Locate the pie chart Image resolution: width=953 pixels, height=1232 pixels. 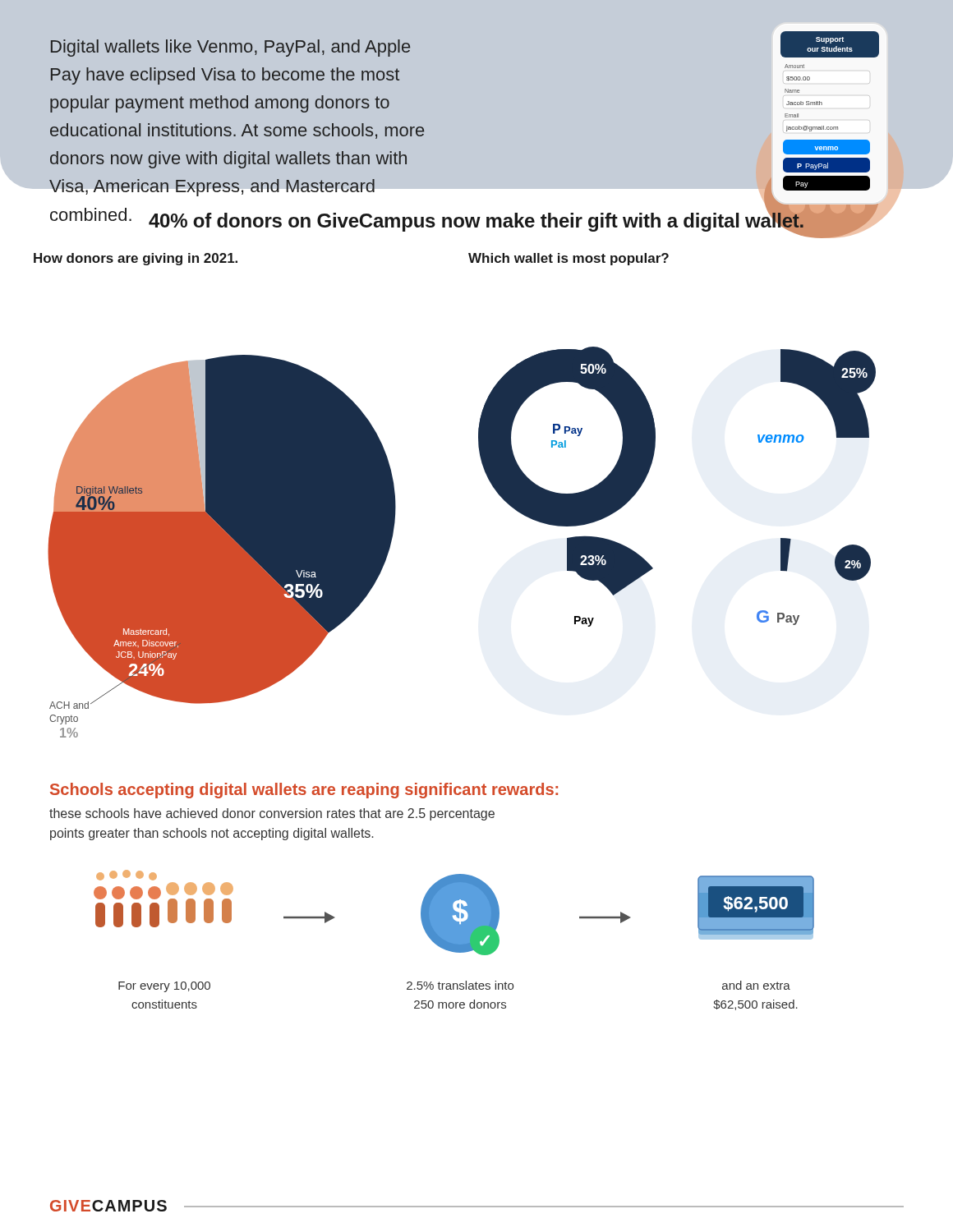click(x=238, y=502)
